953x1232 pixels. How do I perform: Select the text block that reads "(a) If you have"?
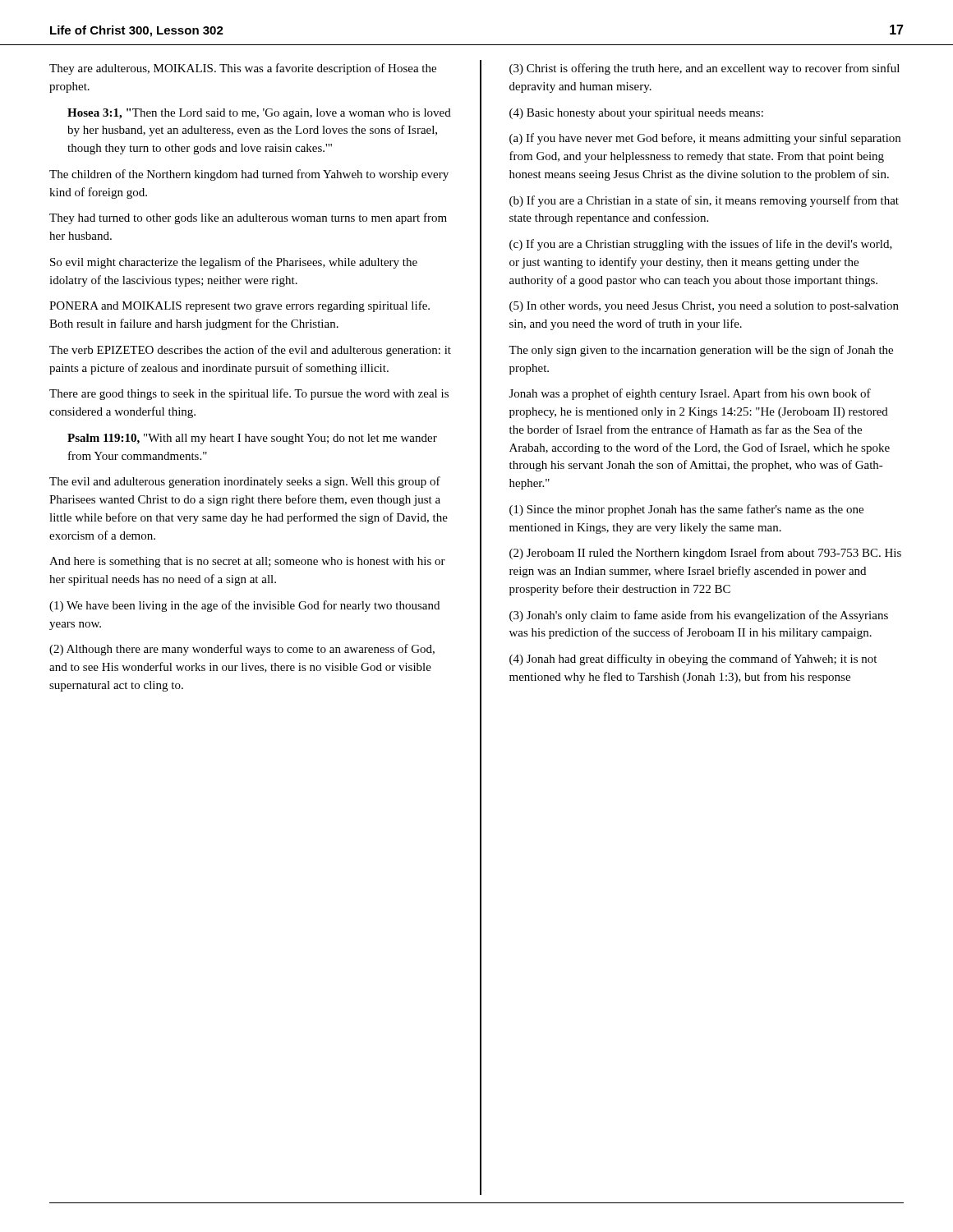[x=705, y=156]
